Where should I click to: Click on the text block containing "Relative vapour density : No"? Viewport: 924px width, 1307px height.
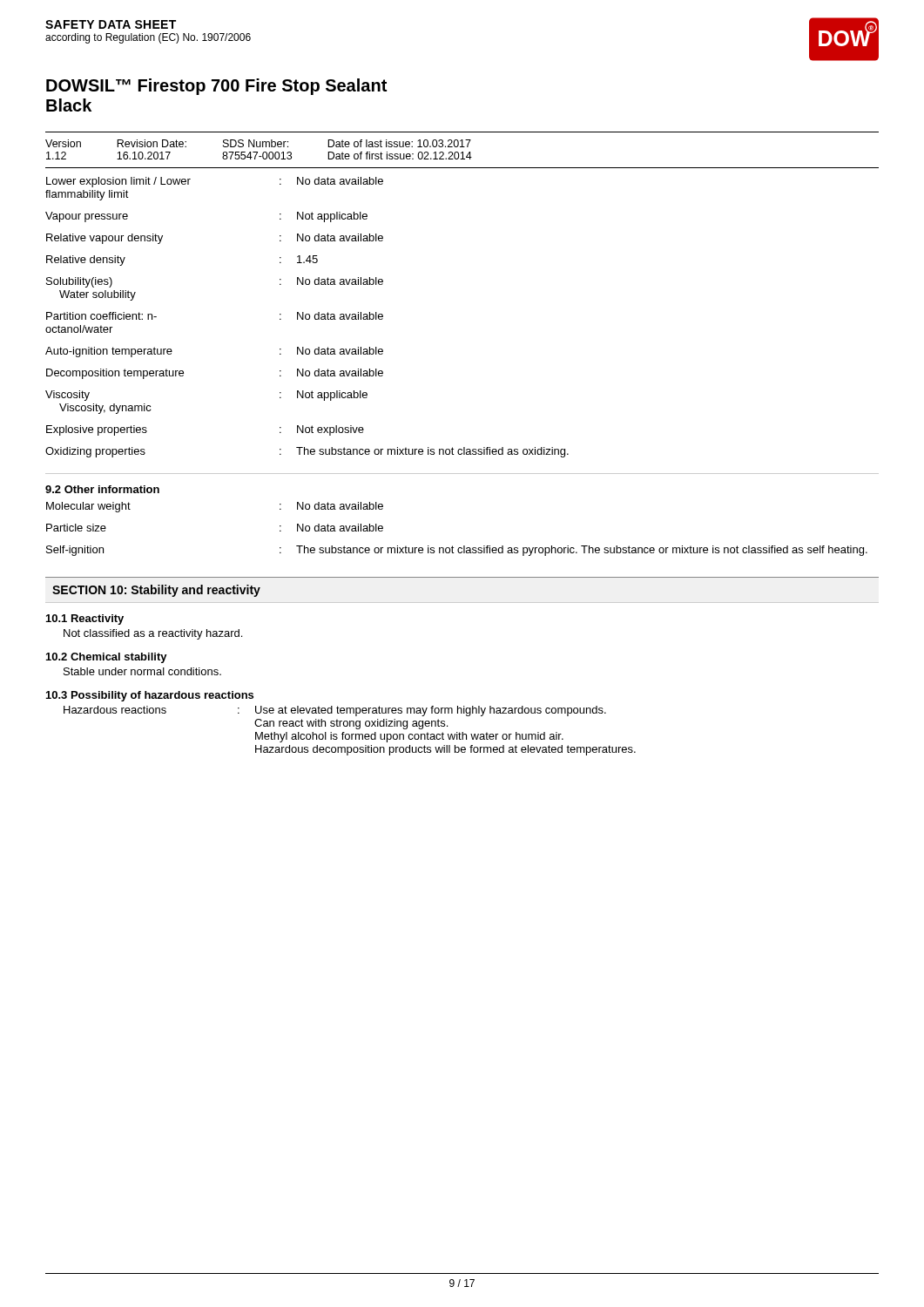tap(103, 238)
